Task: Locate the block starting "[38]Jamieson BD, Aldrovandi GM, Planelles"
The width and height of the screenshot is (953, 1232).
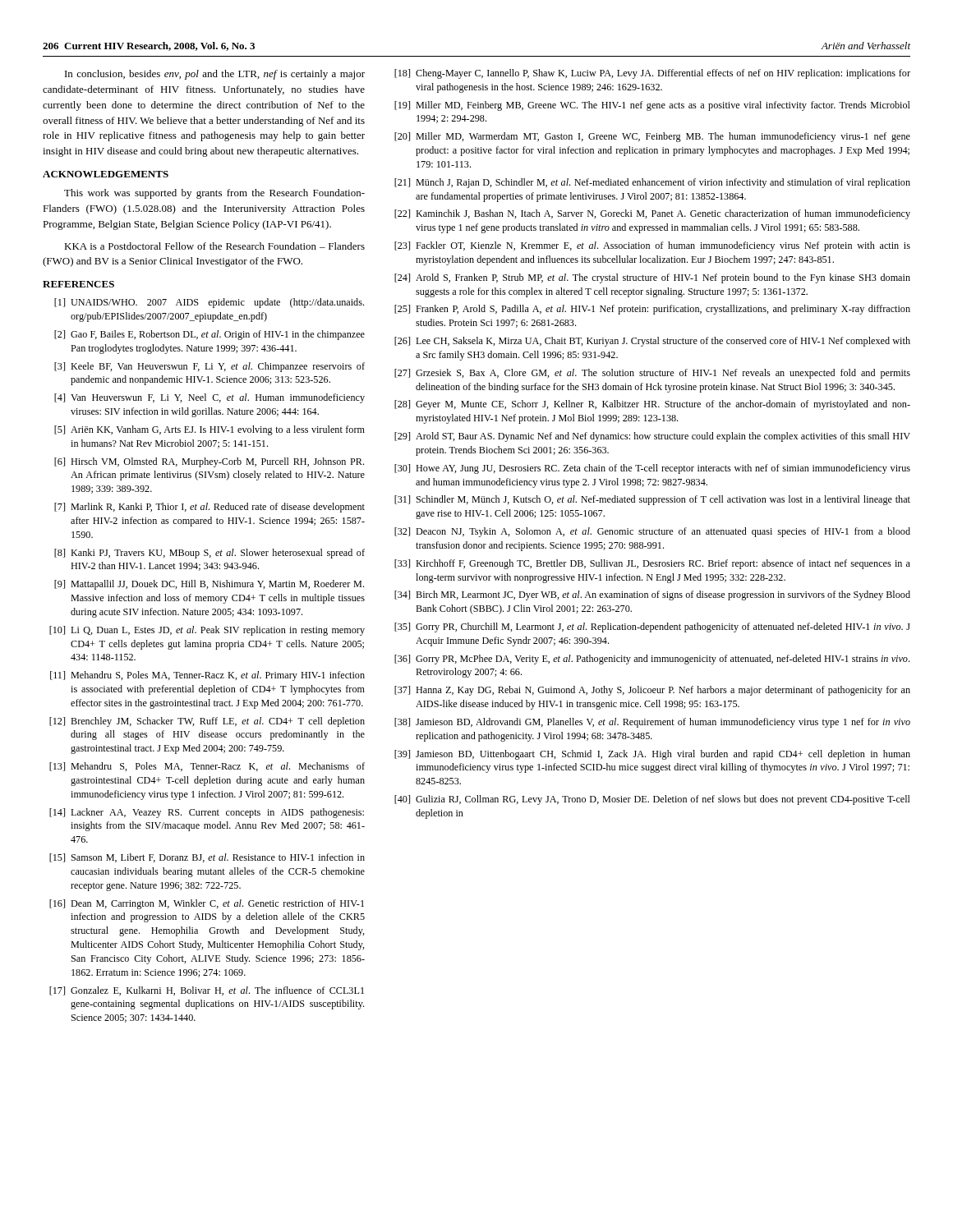Action: [649, 729]
